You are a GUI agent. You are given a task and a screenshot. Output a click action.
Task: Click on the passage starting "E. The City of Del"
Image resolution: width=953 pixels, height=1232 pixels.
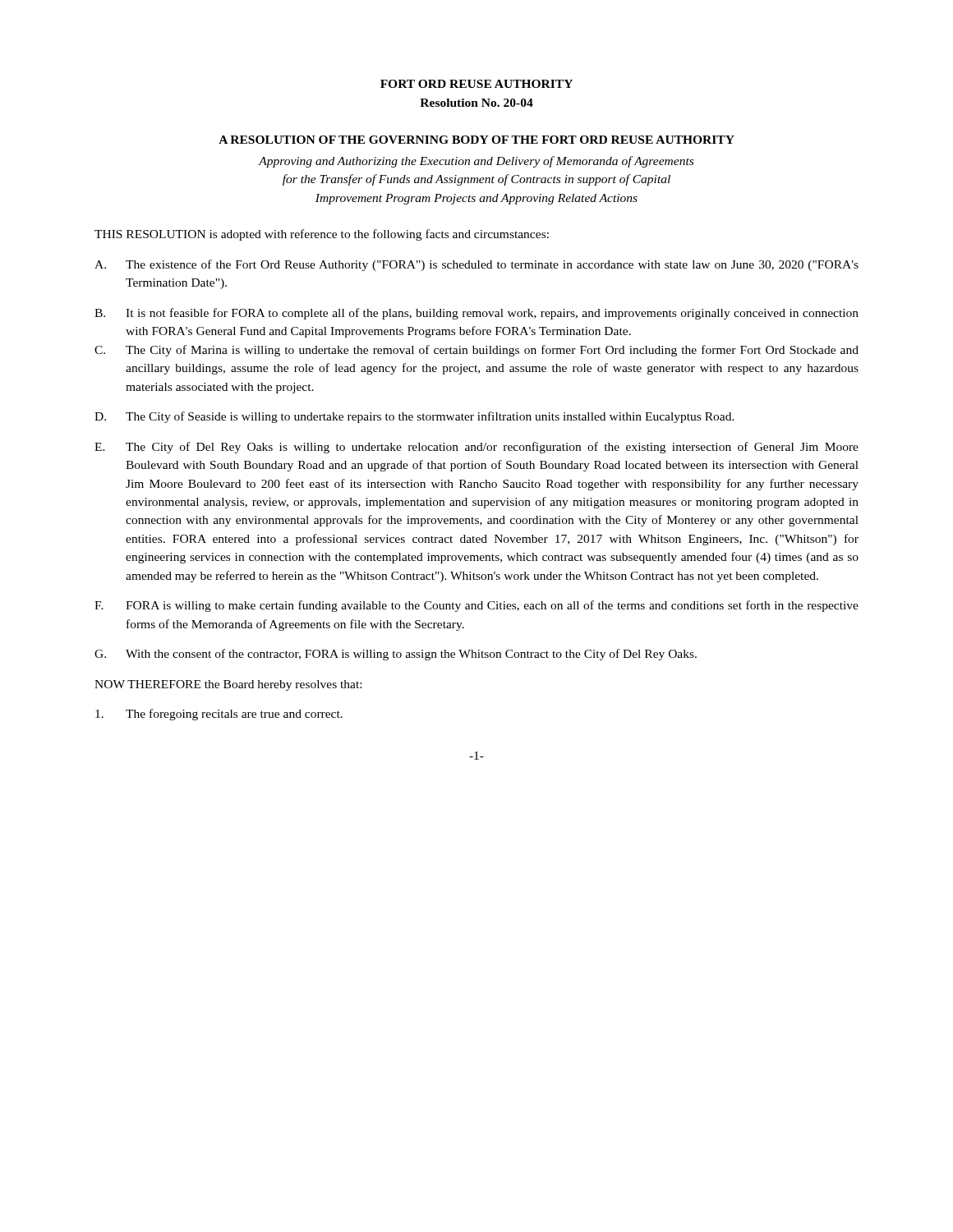476,511
